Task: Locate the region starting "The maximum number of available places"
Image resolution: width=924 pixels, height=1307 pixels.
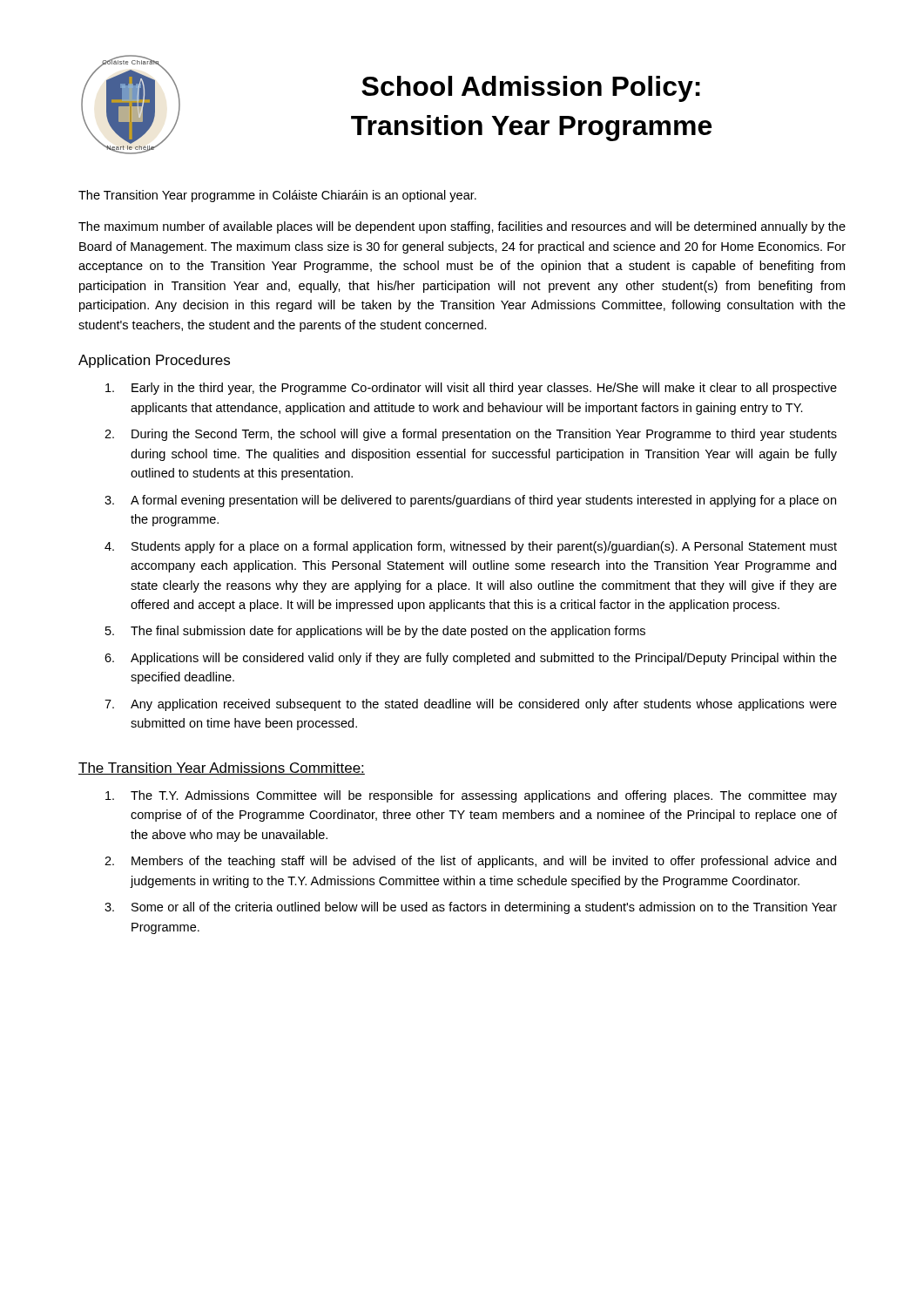Action: click(462, 276)
